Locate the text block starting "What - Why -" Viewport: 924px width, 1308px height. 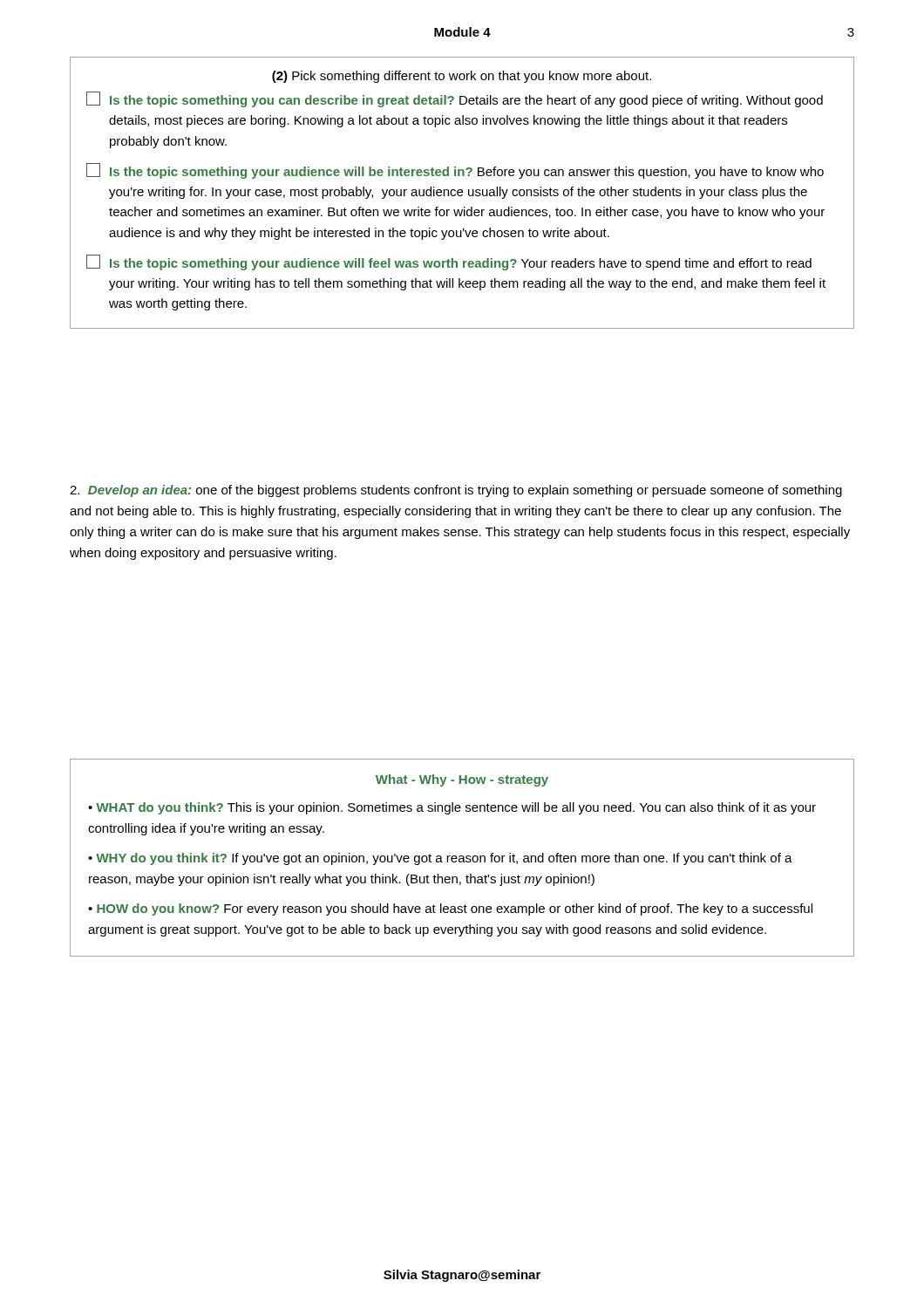(x=462, y=779)
